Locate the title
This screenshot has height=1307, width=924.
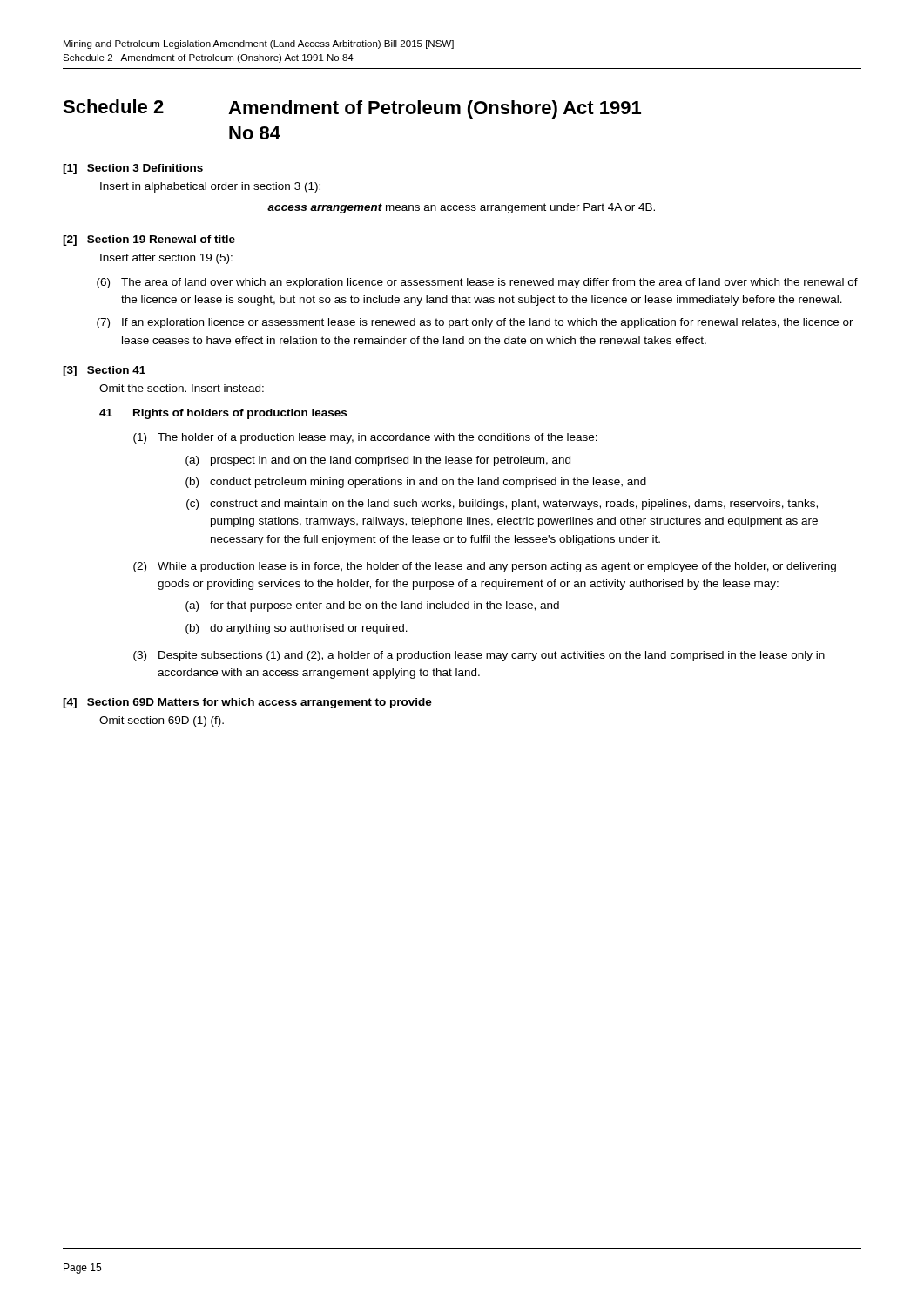click(352, 121)
